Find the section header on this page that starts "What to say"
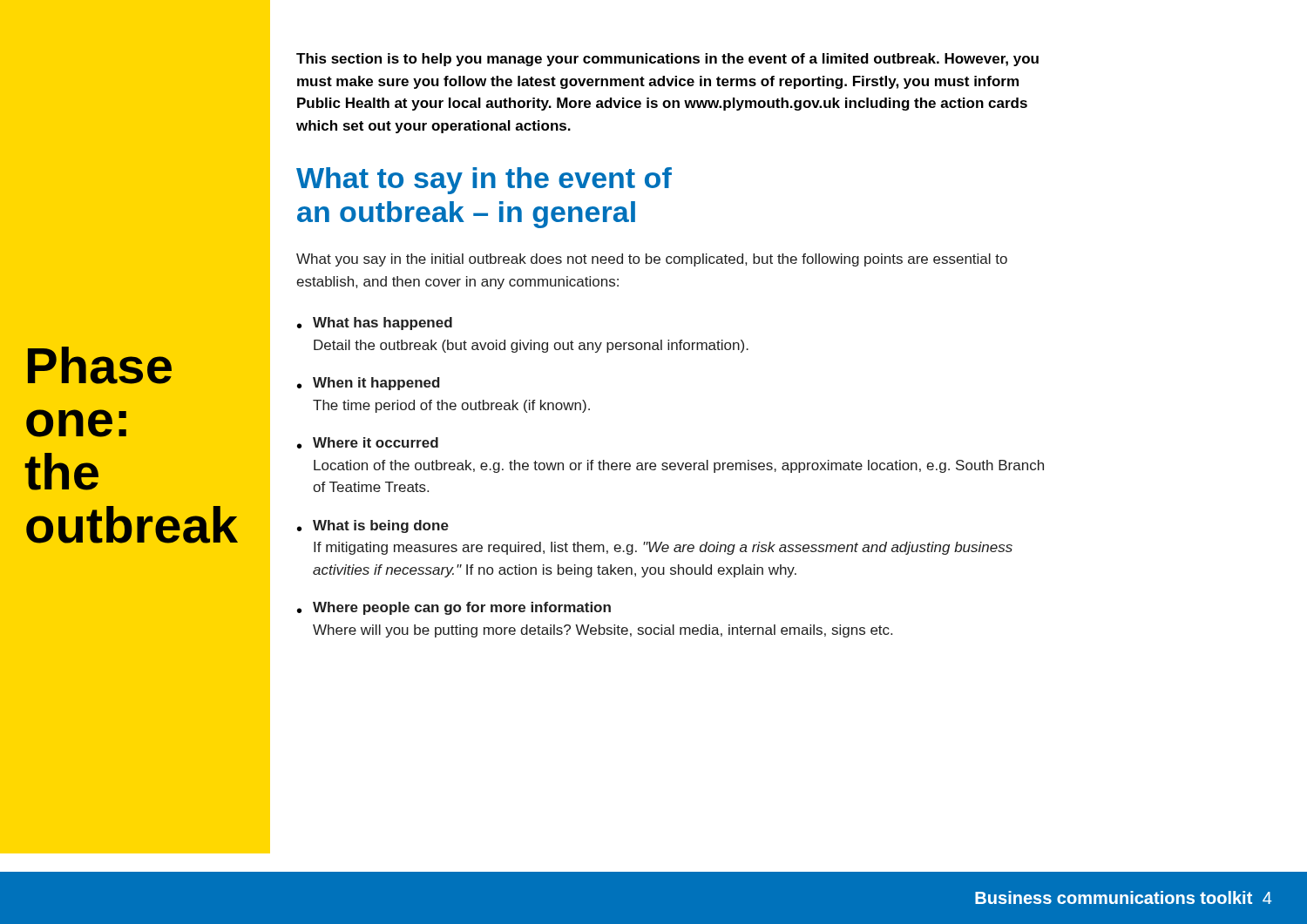The image size is (1307, 924). [x=484, y=195]
